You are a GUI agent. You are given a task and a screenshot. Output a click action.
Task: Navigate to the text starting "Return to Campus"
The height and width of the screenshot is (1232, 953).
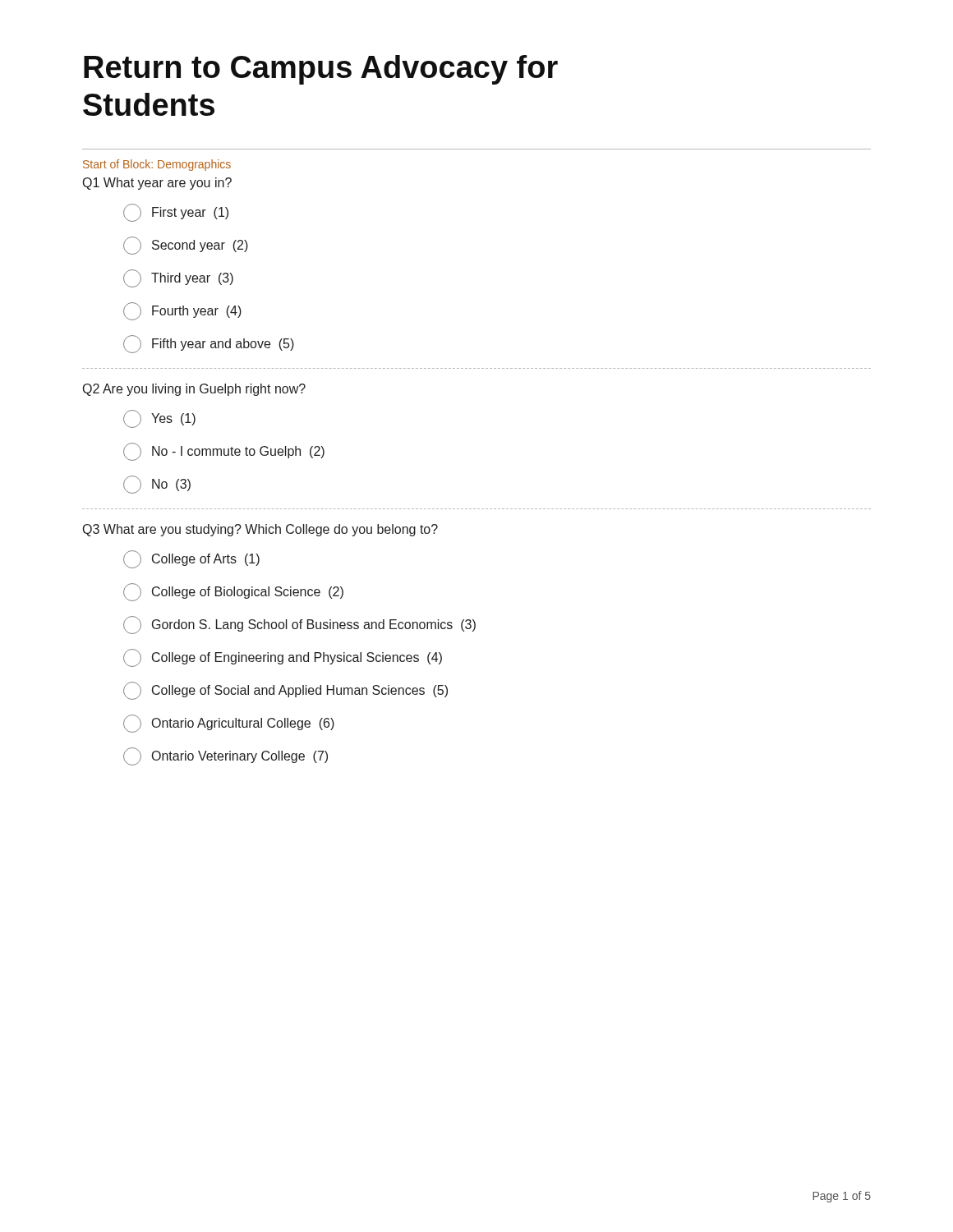pos(320,86)
